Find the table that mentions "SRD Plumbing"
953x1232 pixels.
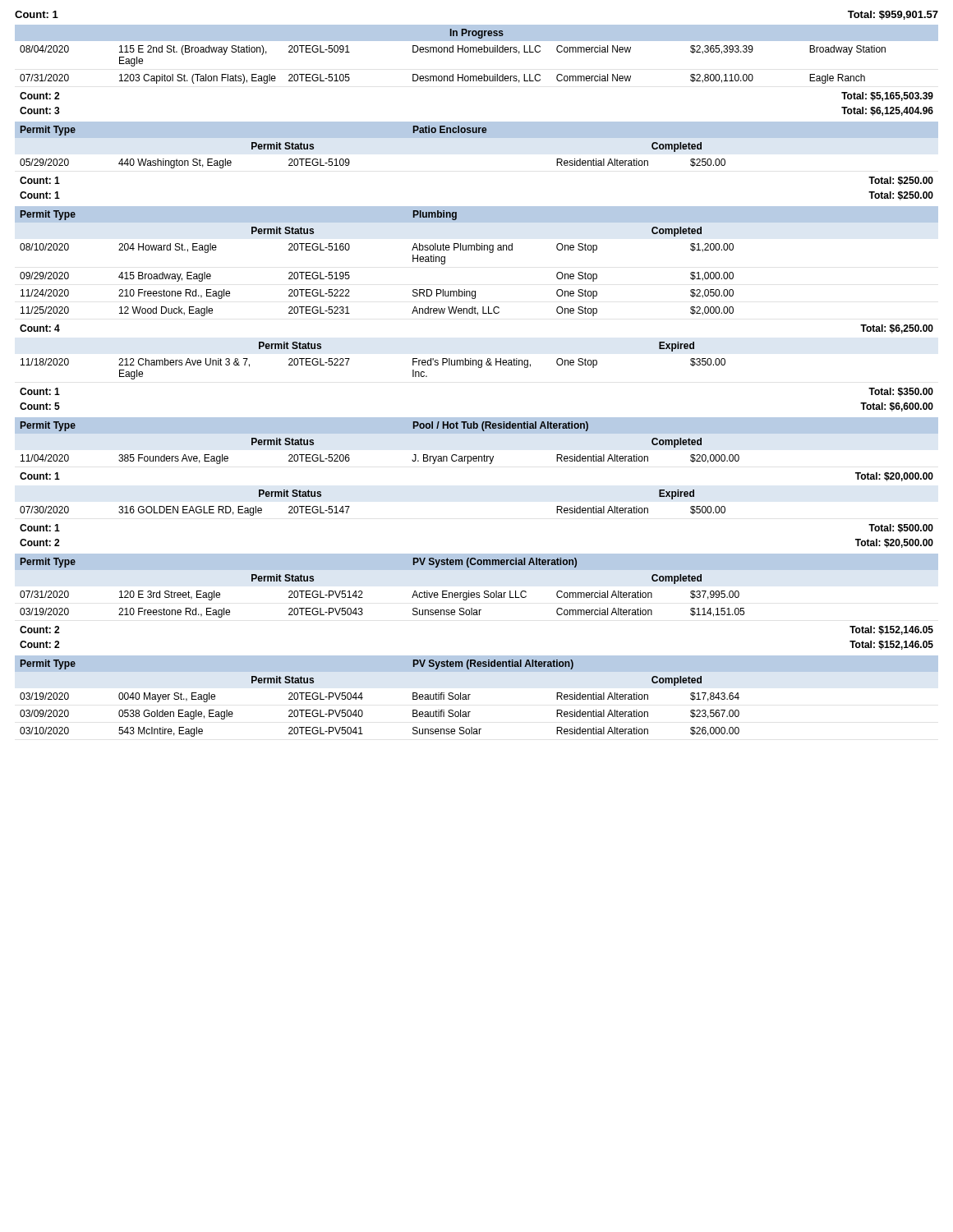[476, 263]
